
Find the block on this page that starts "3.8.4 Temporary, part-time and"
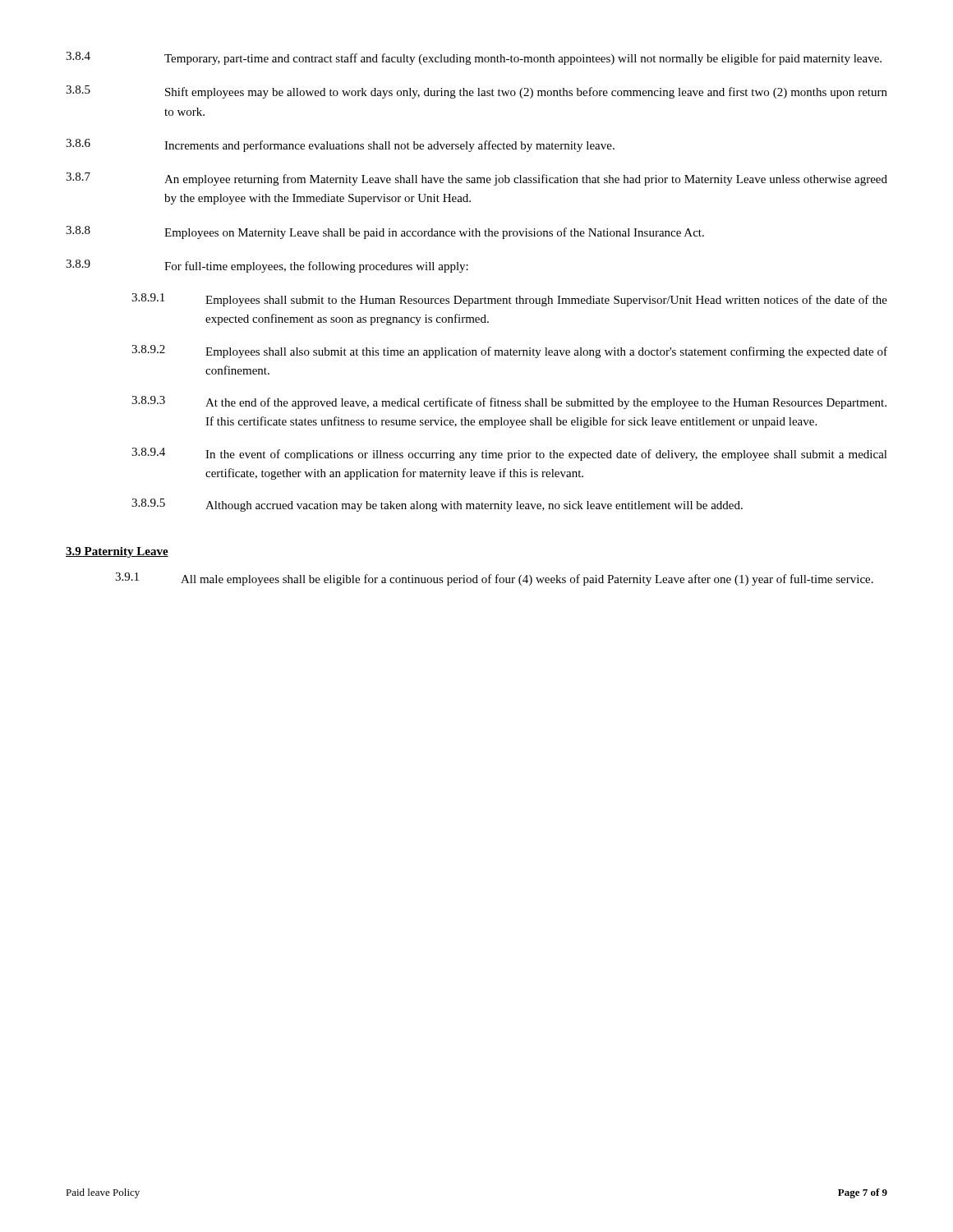pyautogui.click(x=476, y=59)
